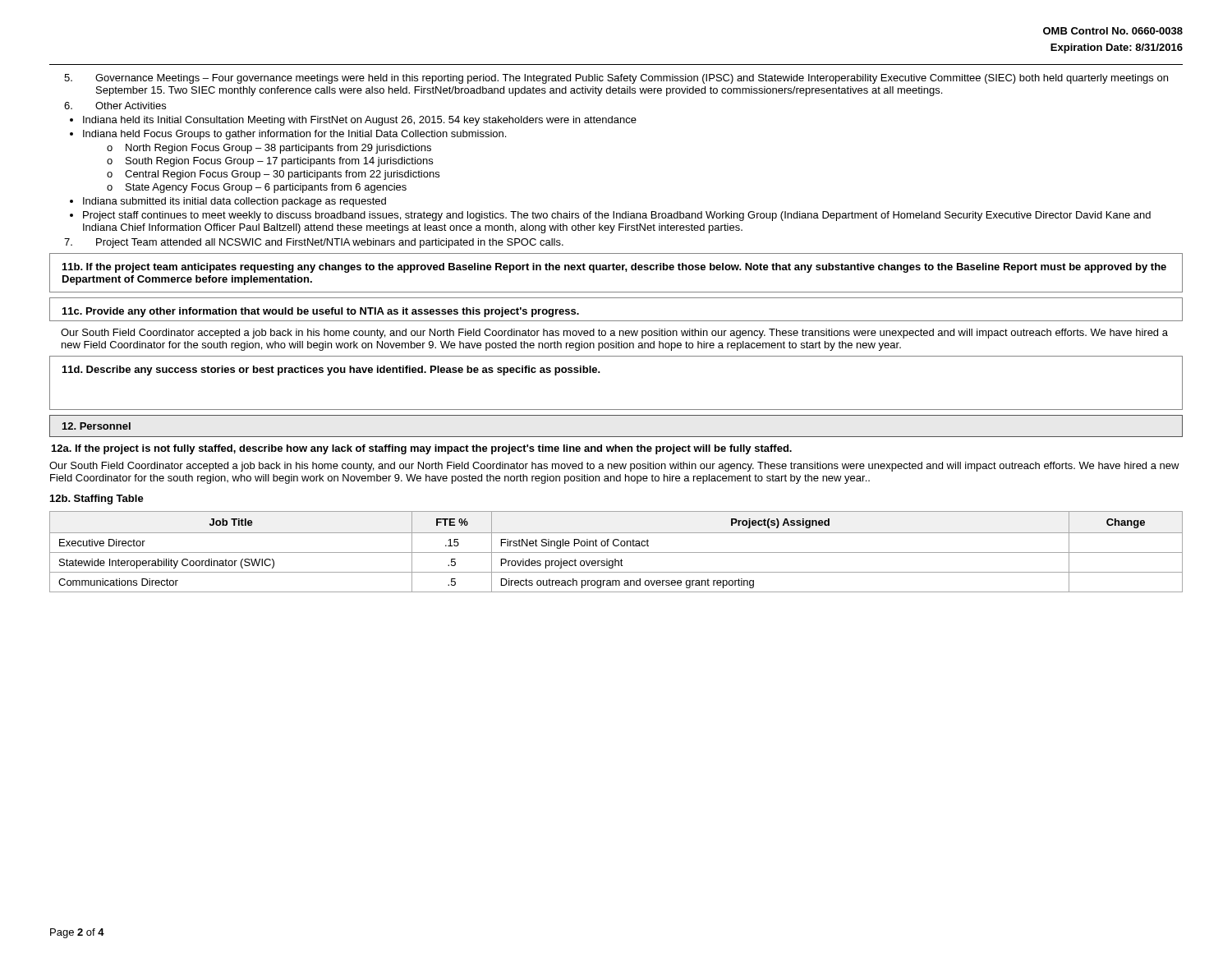The width and height of the screenshot is (1232, 953).
Task: Find the section header on this page that starts "12a. If the"
Action: pos(422,448)
